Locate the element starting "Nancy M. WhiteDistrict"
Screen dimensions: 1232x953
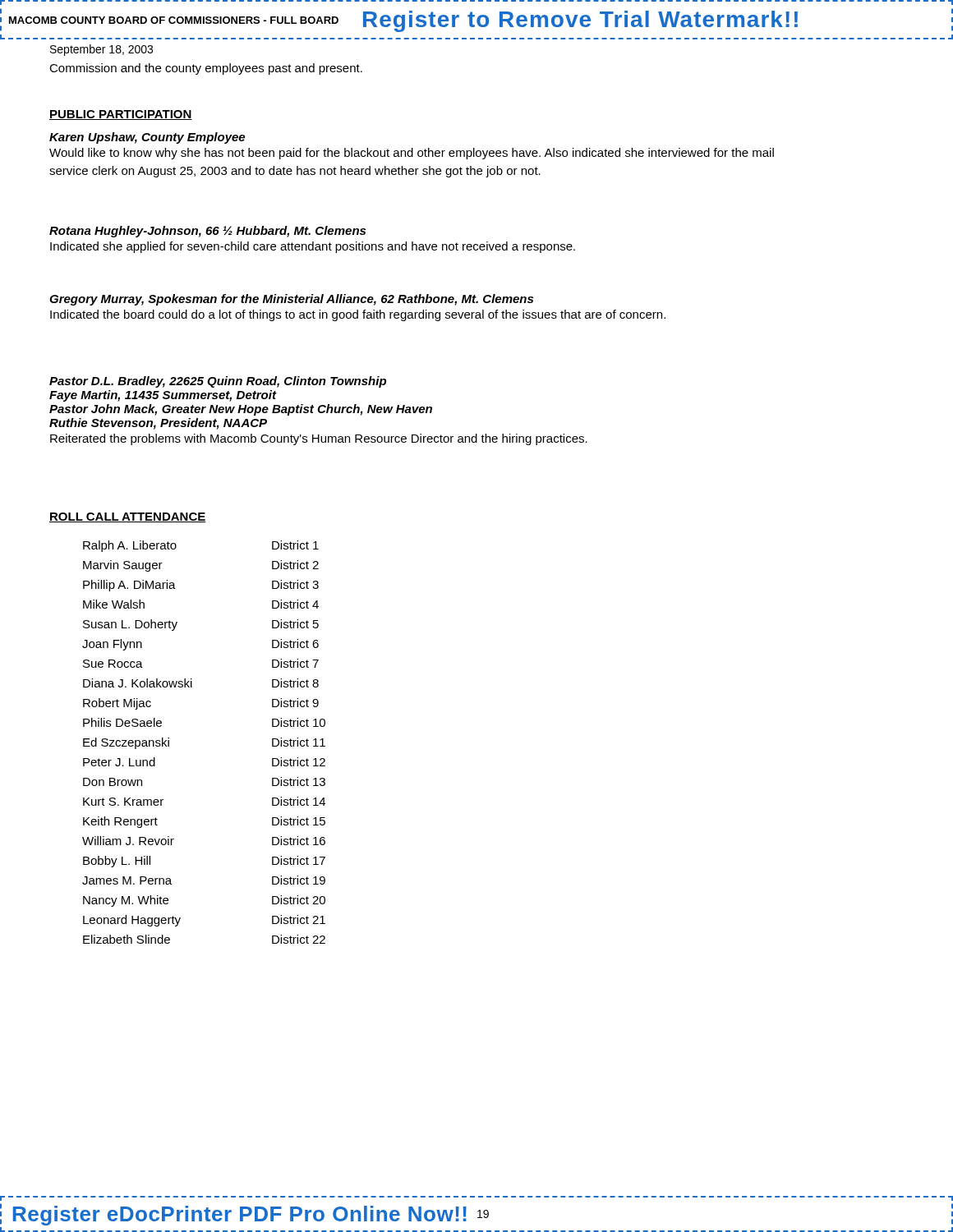pyautogui.click(x=125, y=901)
